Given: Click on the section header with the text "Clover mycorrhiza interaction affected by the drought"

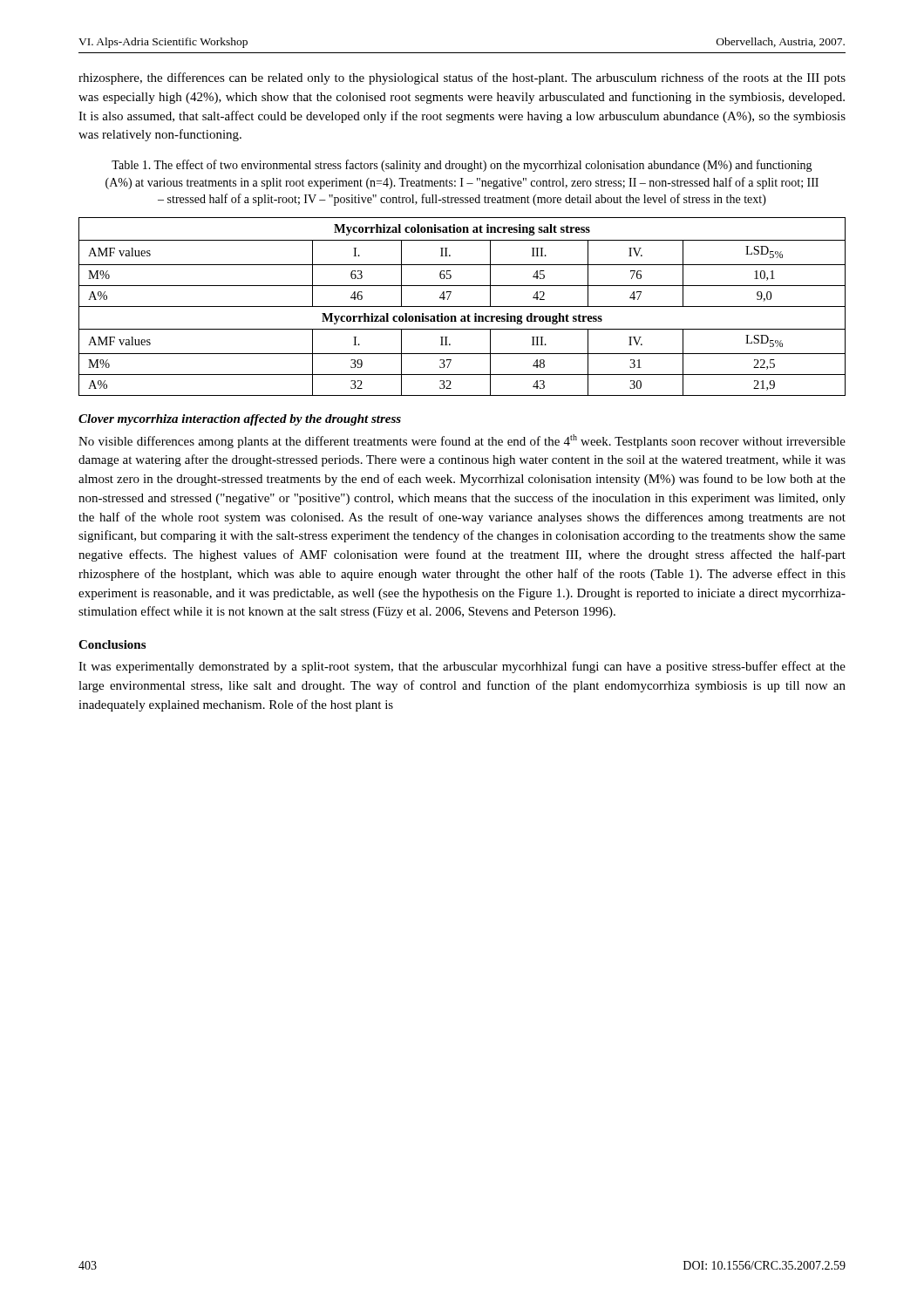Looking at the screenshot, I should click(x=240, y=418).
